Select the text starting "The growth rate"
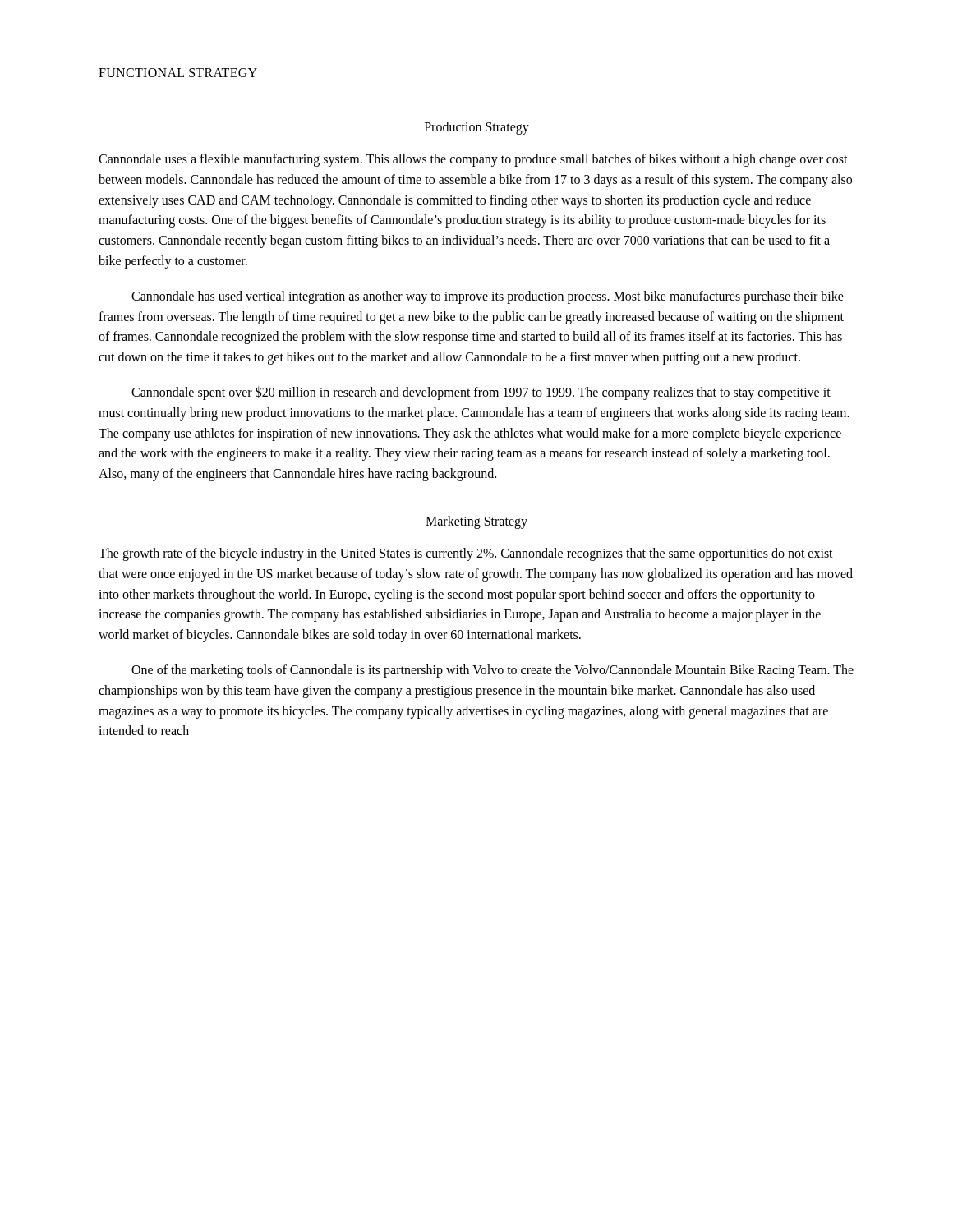This screenshot has width=953, height=1232. [476, 595]
